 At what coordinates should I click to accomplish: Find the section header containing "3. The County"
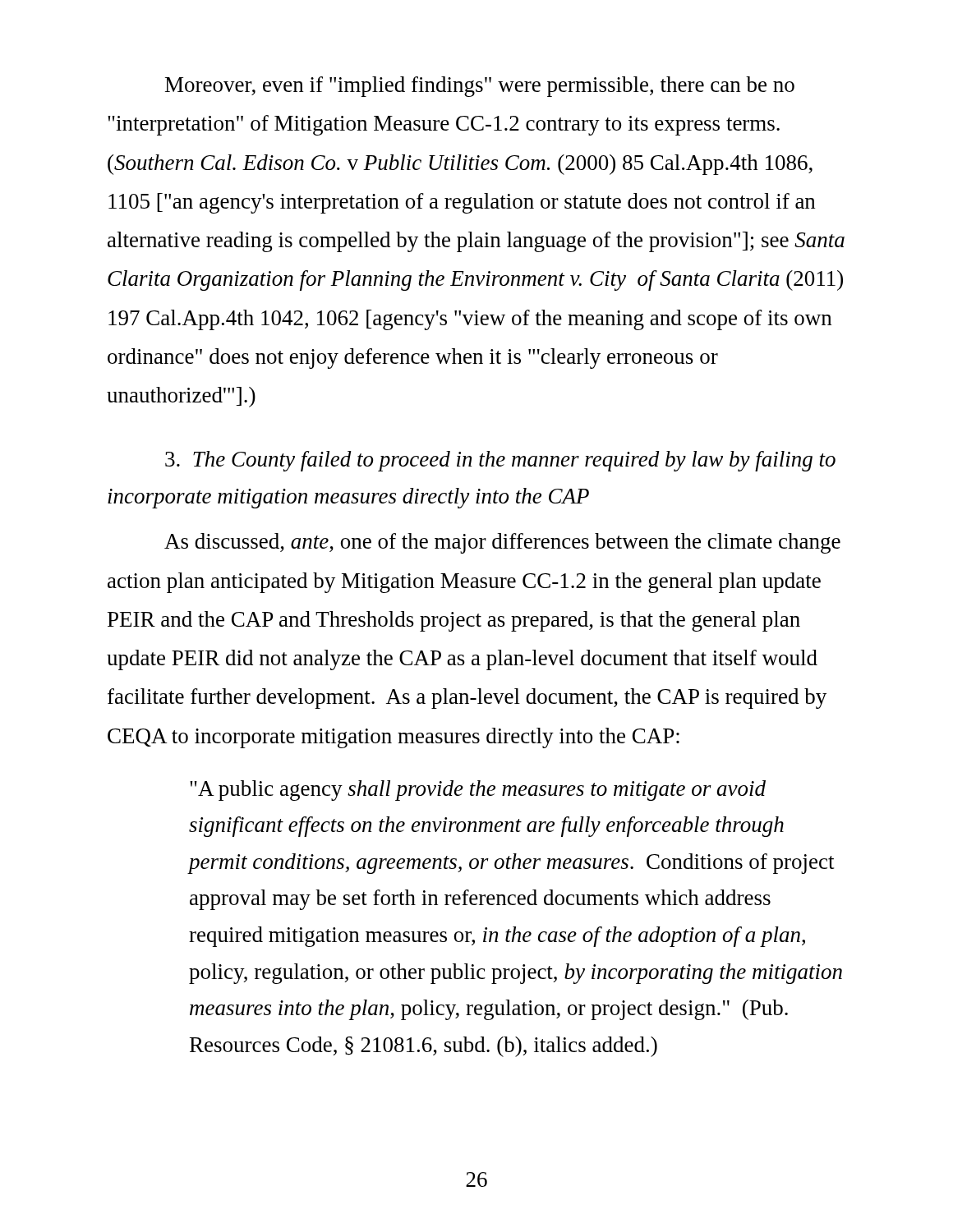(x=471, y=478)
